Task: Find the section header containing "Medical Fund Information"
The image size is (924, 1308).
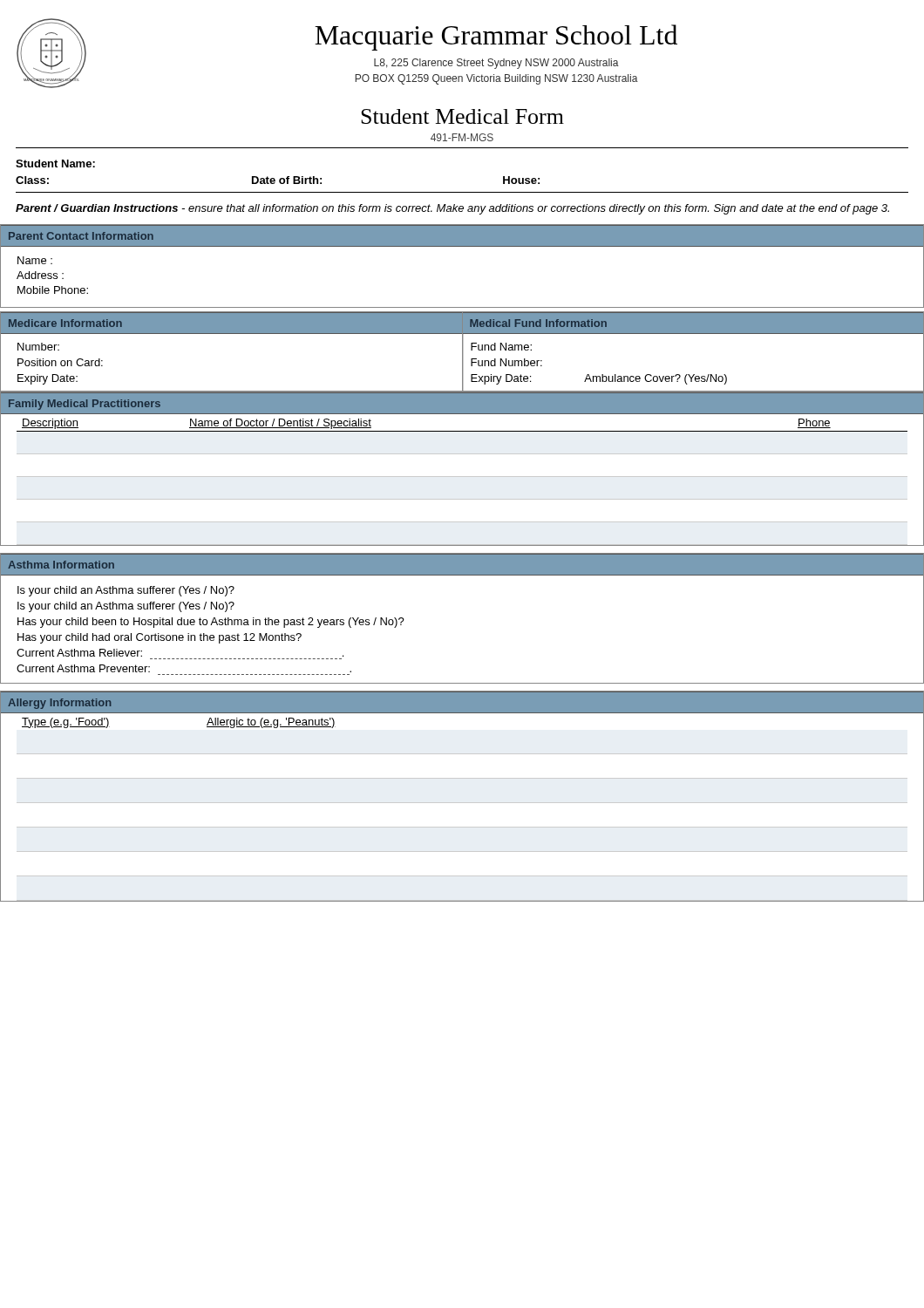Action: 538,323
